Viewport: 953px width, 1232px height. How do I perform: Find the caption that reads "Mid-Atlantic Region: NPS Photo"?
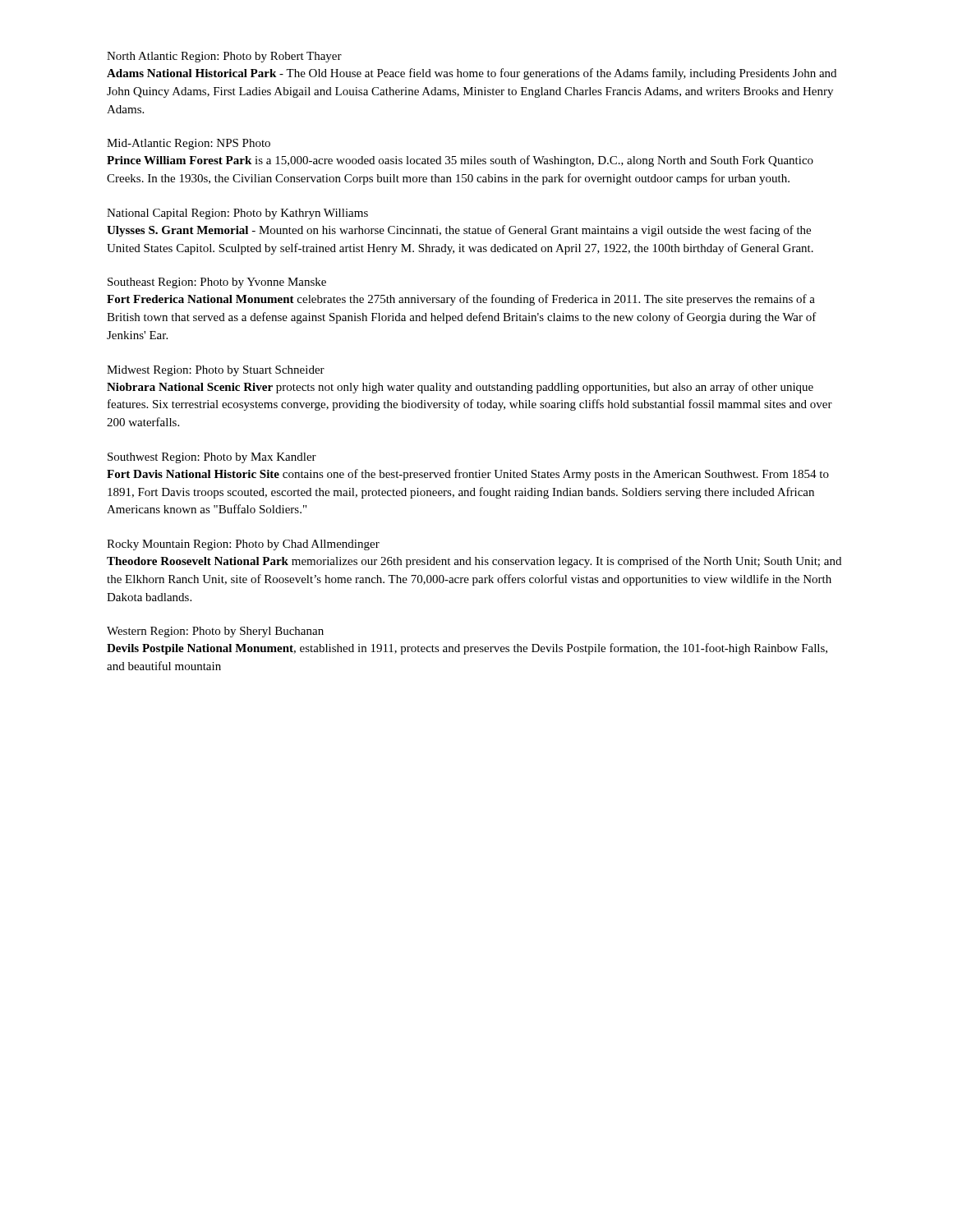(x=189, y=143)
